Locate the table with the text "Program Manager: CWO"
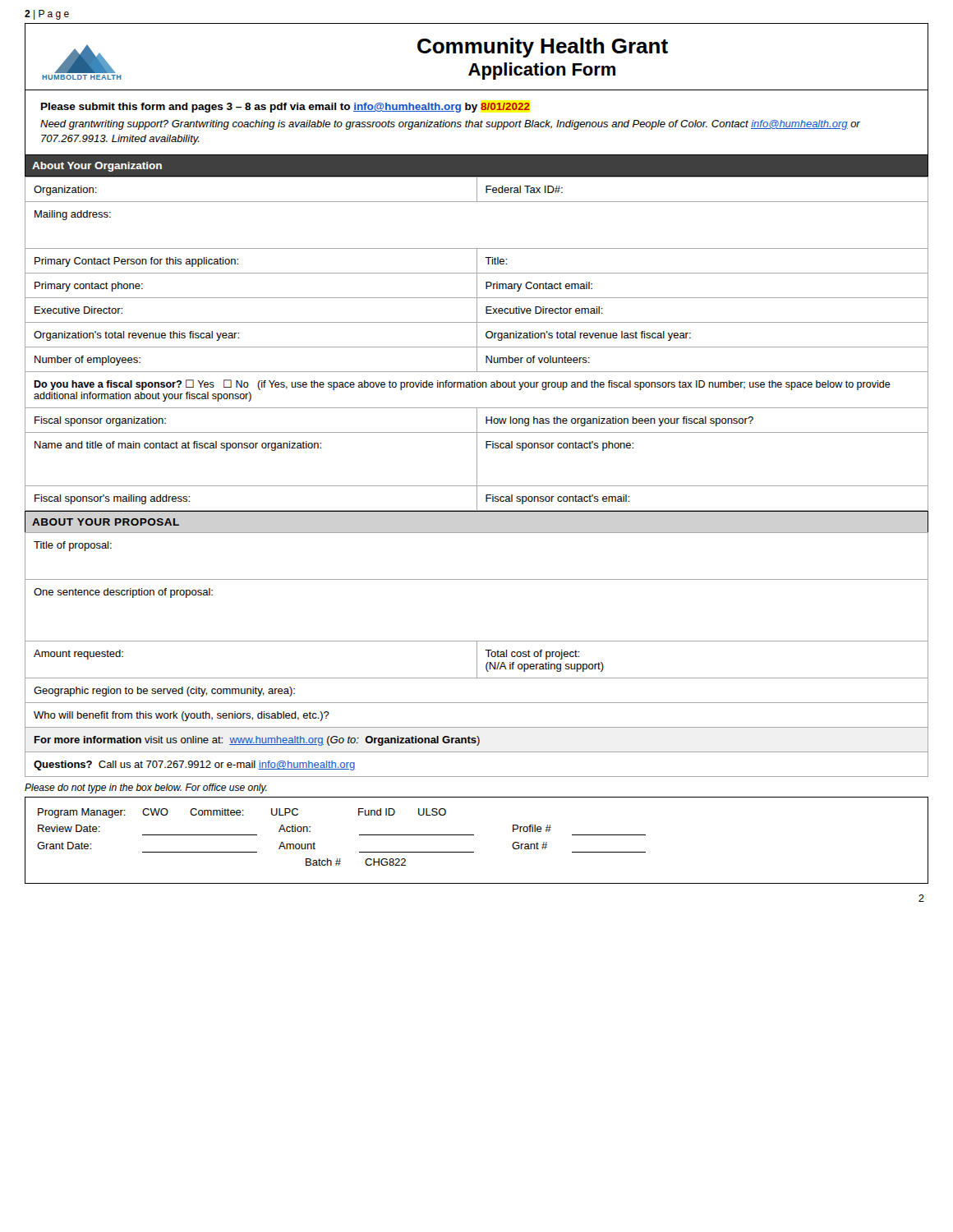This screenshot has height=1232, width=953. coord(476,841)
